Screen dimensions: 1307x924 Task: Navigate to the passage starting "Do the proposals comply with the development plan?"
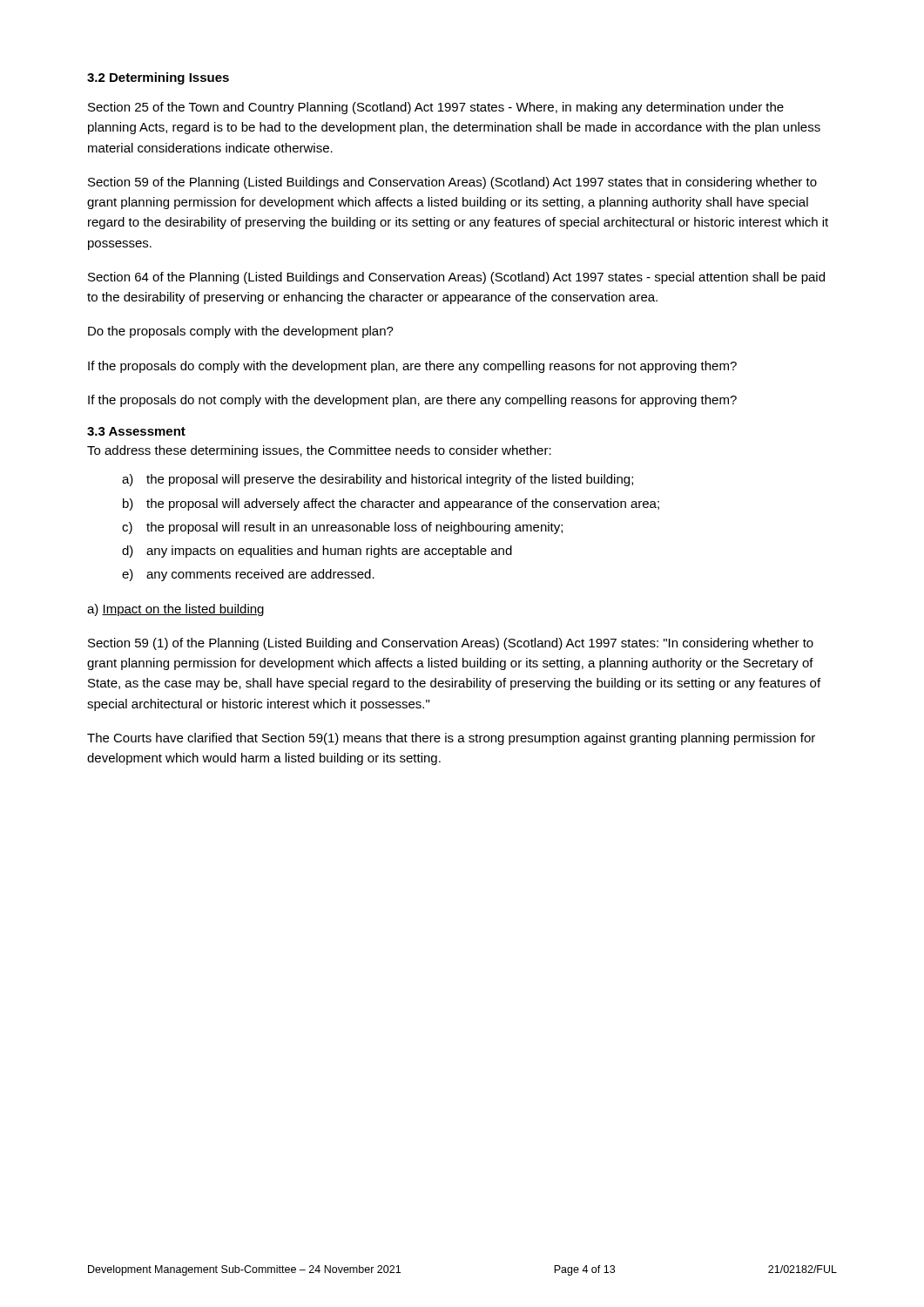pyautogui.click(x=240, y=331)
